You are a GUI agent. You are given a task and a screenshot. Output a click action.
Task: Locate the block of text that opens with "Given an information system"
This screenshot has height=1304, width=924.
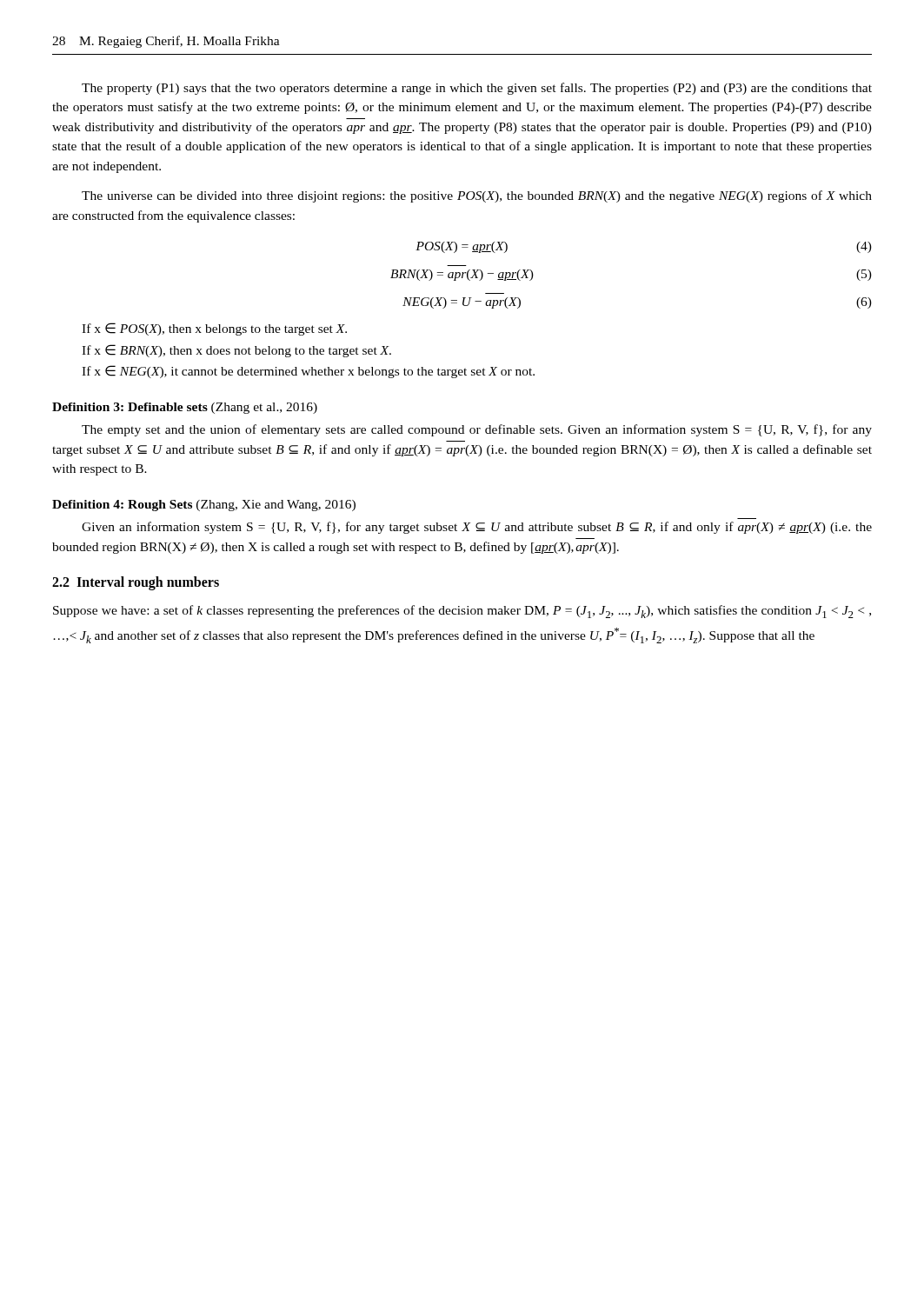point(462,537)
